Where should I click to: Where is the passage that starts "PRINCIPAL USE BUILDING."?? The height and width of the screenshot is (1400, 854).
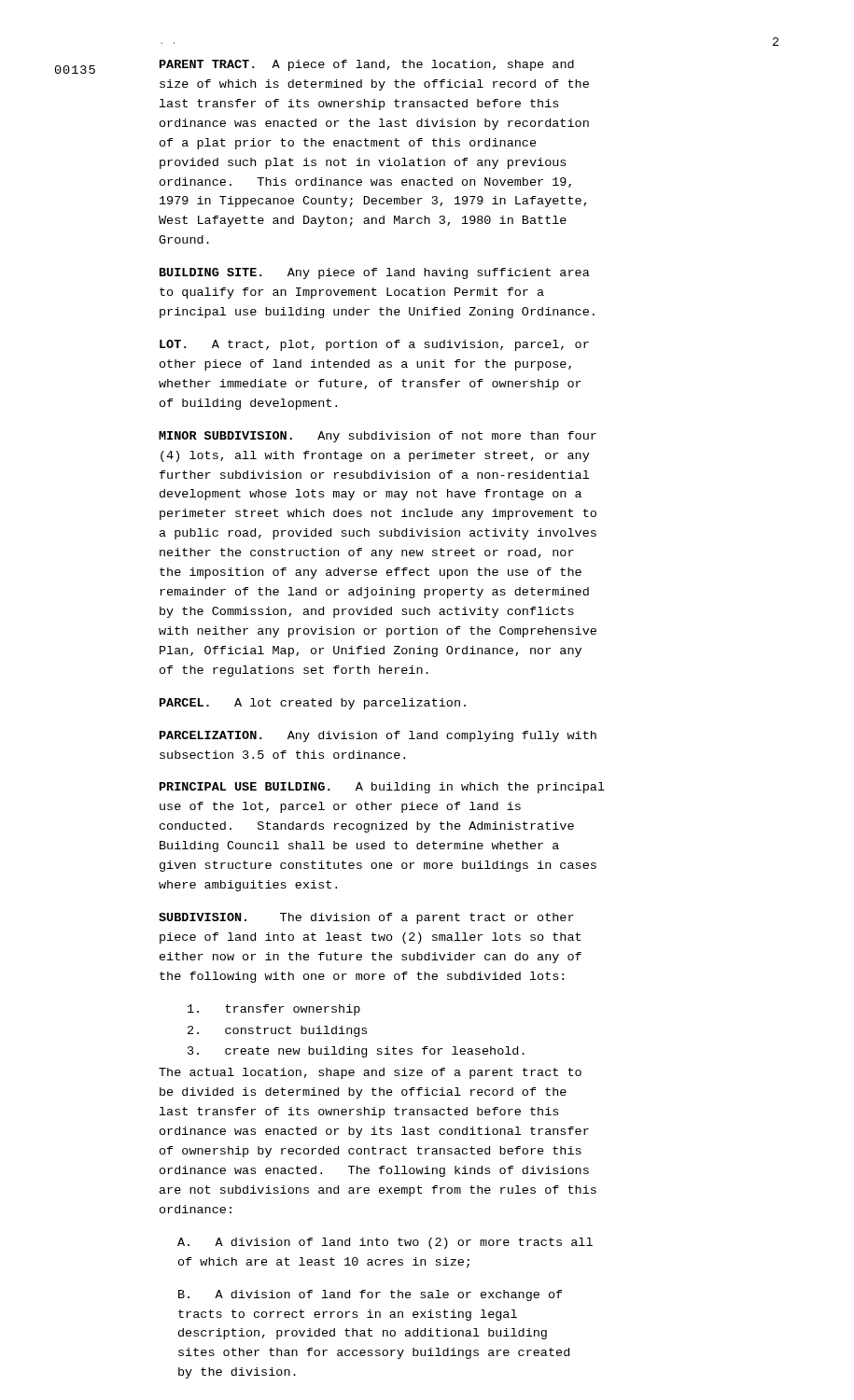pos(382,836)
